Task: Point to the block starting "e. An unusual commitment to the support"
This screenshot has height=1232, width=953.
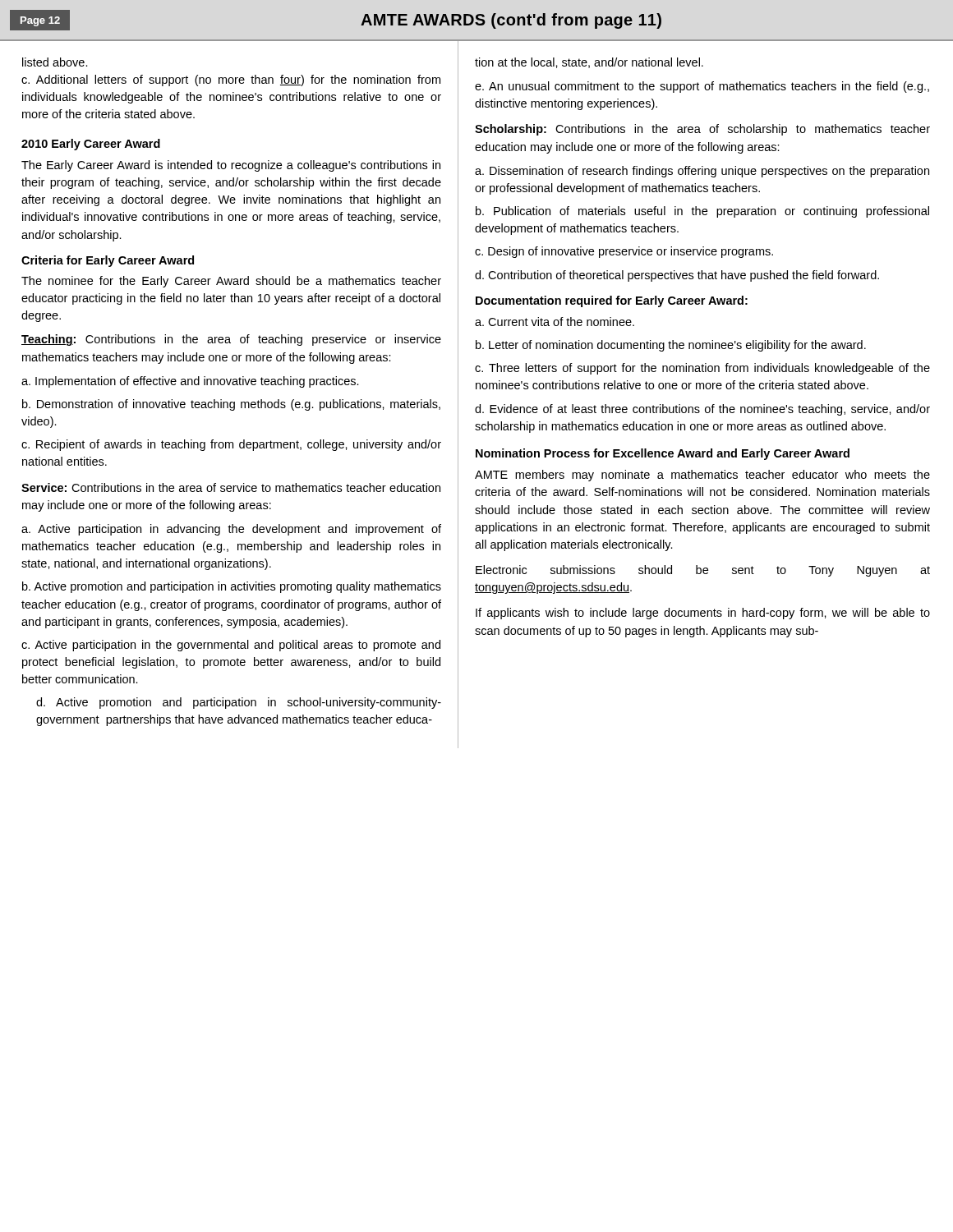Action: 702,95
